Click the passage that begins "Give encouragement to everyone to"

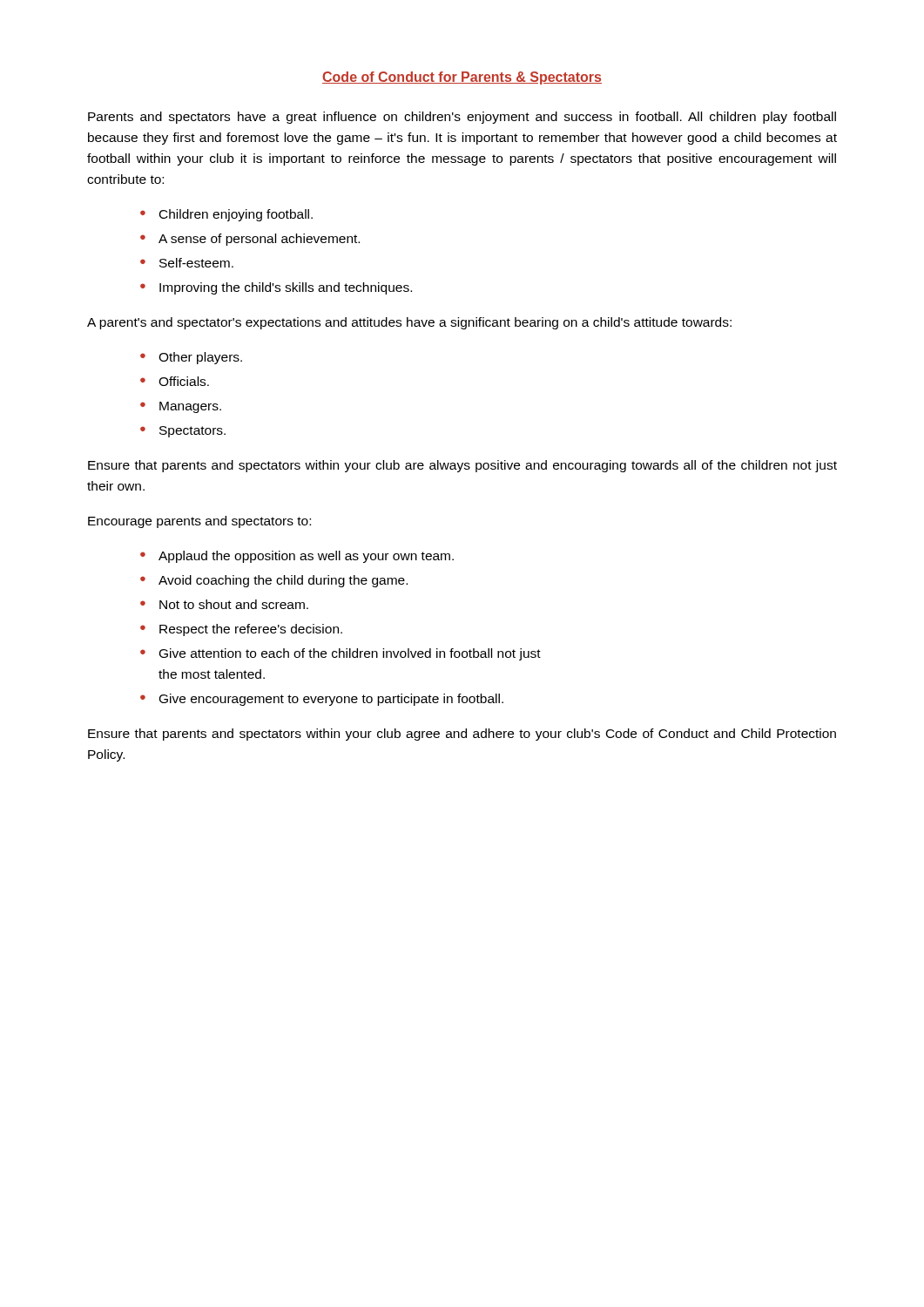331,699
